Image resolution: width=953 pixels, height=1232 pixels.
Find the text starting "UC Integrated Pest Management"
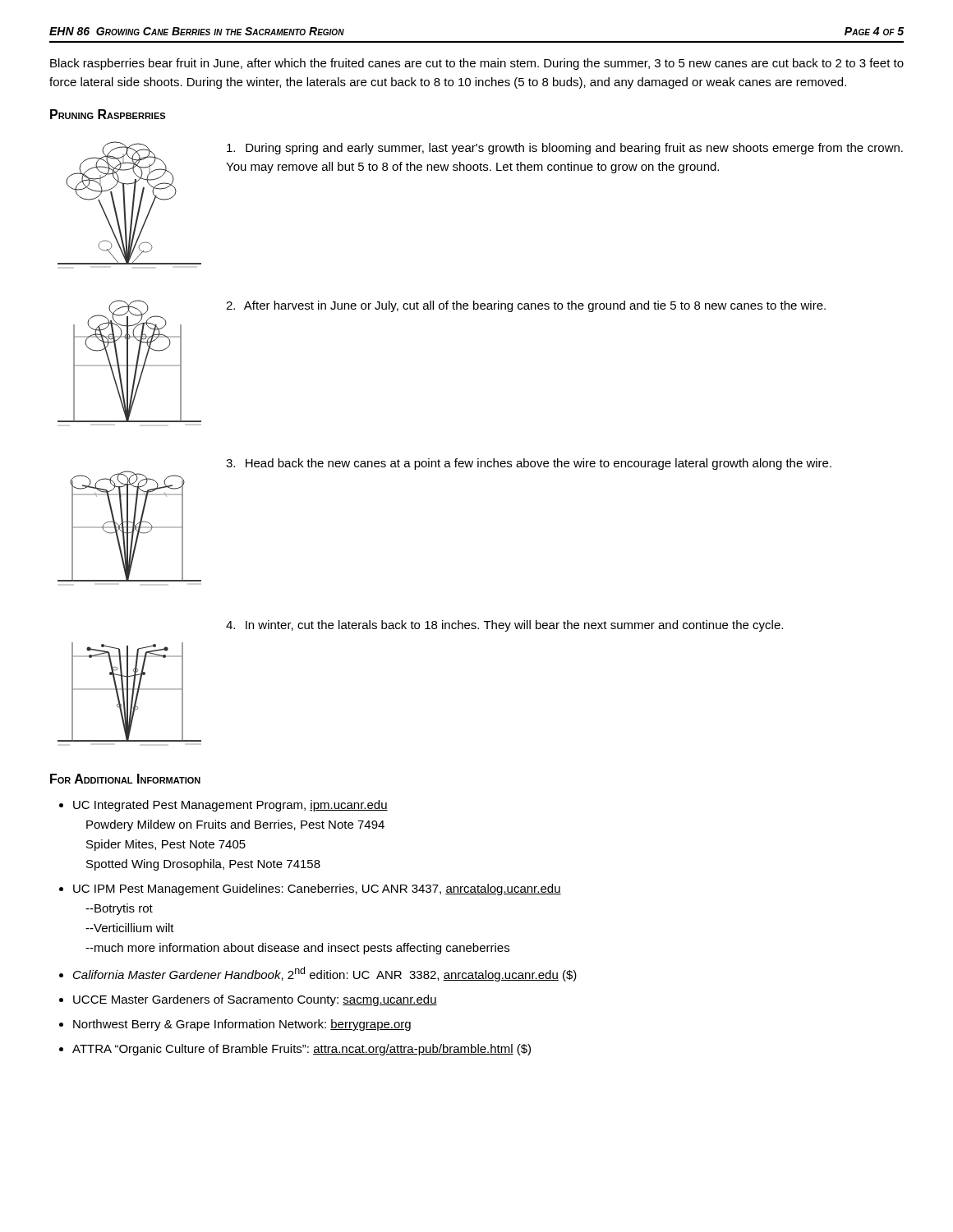click(x=230, y=806)
